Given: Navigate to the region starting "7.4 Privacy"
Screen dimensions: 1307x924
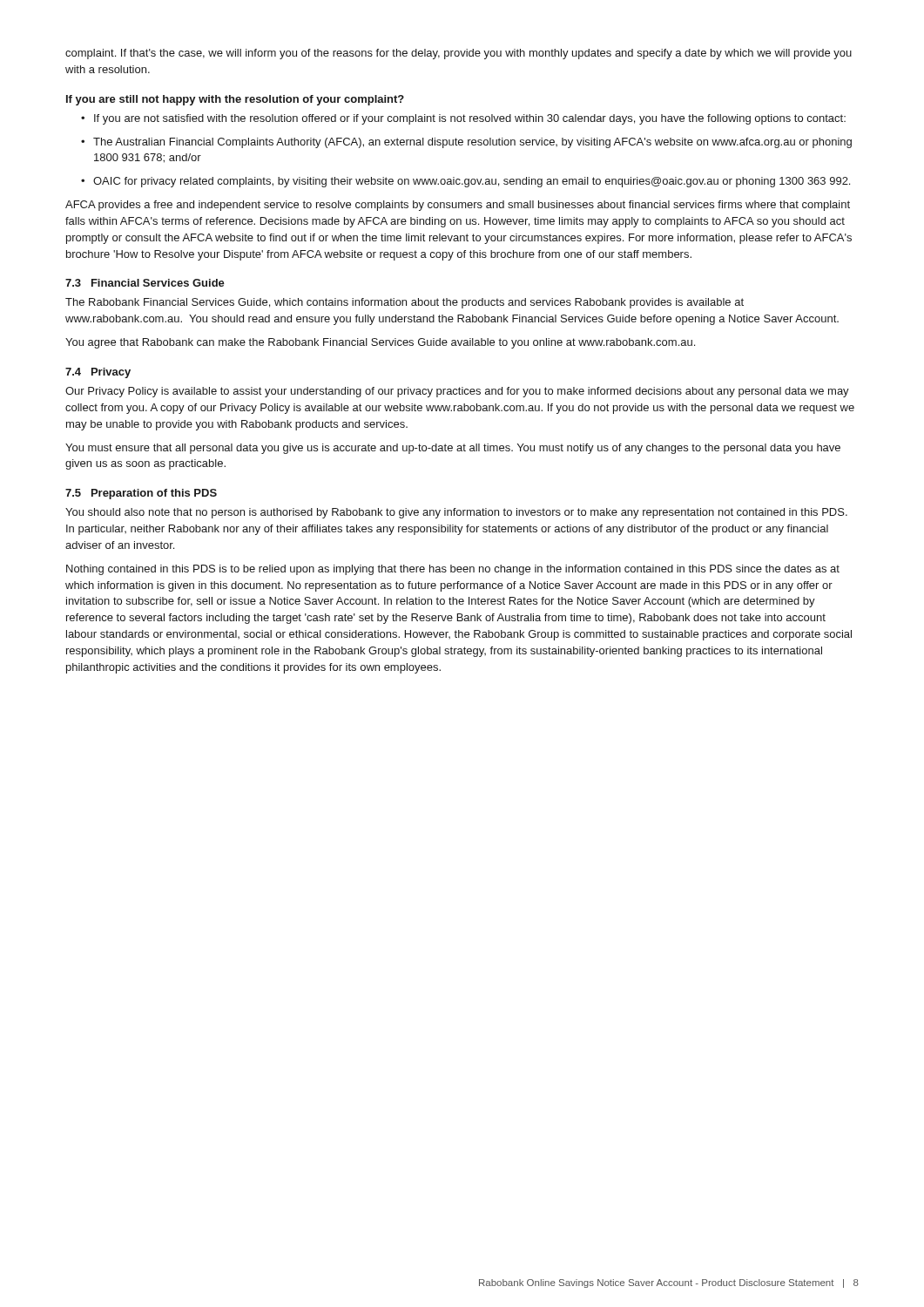Looking at the screenshot, I should [x=98, y=372].
